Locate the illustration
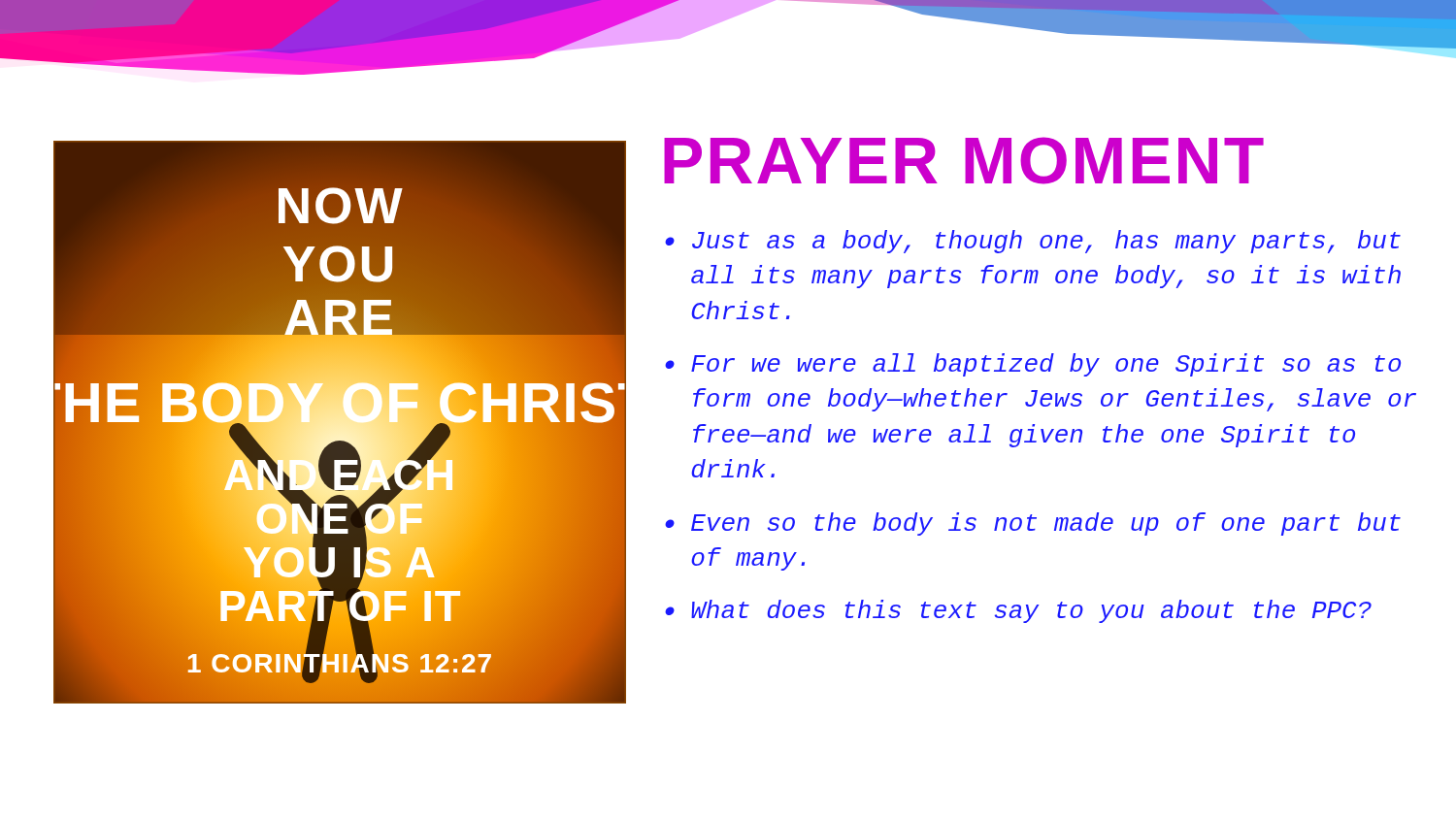This screenshot has height=819, width=1456. click(728, 53)
